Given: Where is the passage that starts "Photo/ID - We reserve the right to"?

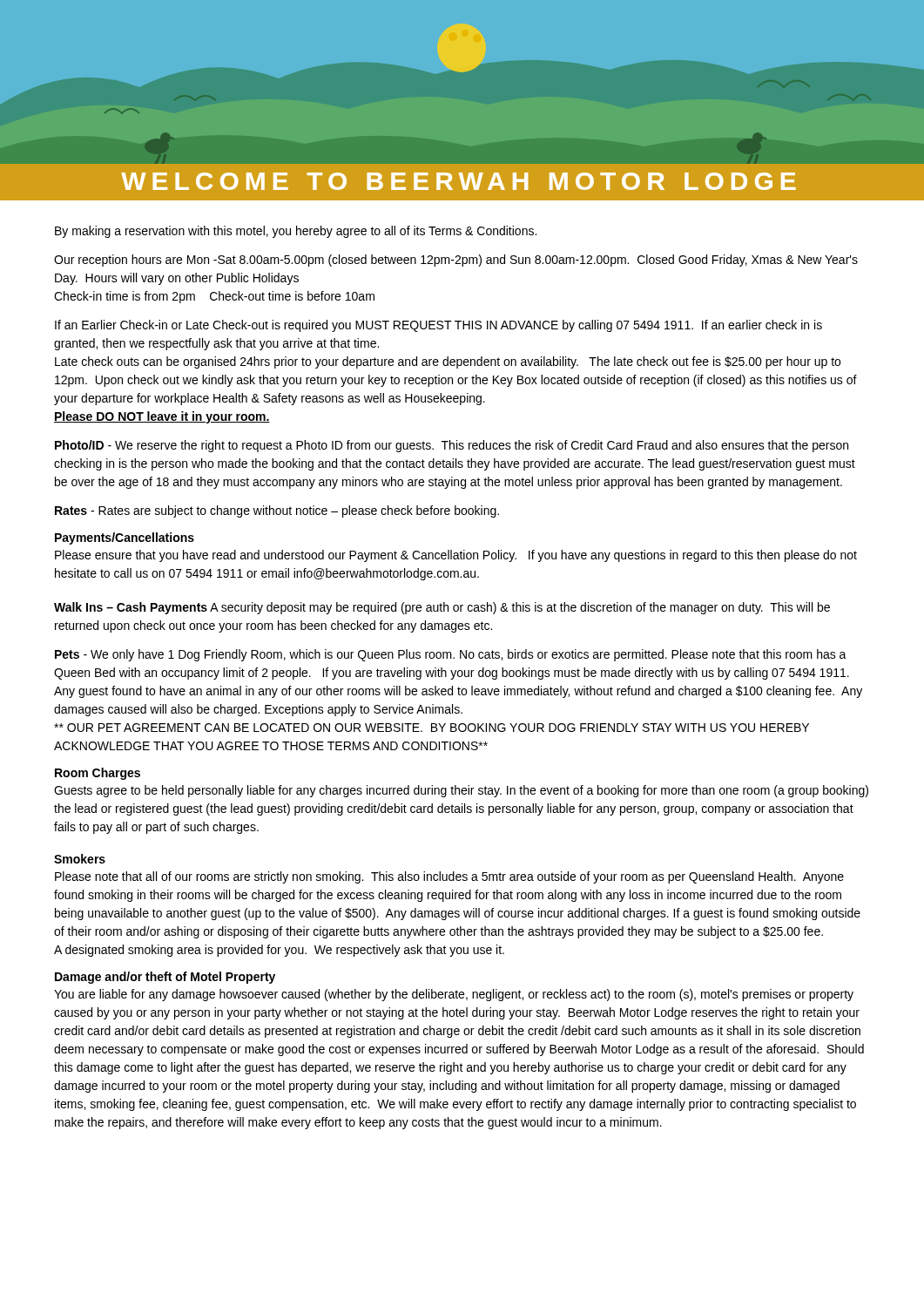Looking at the screenshot, I should [454, 464].
